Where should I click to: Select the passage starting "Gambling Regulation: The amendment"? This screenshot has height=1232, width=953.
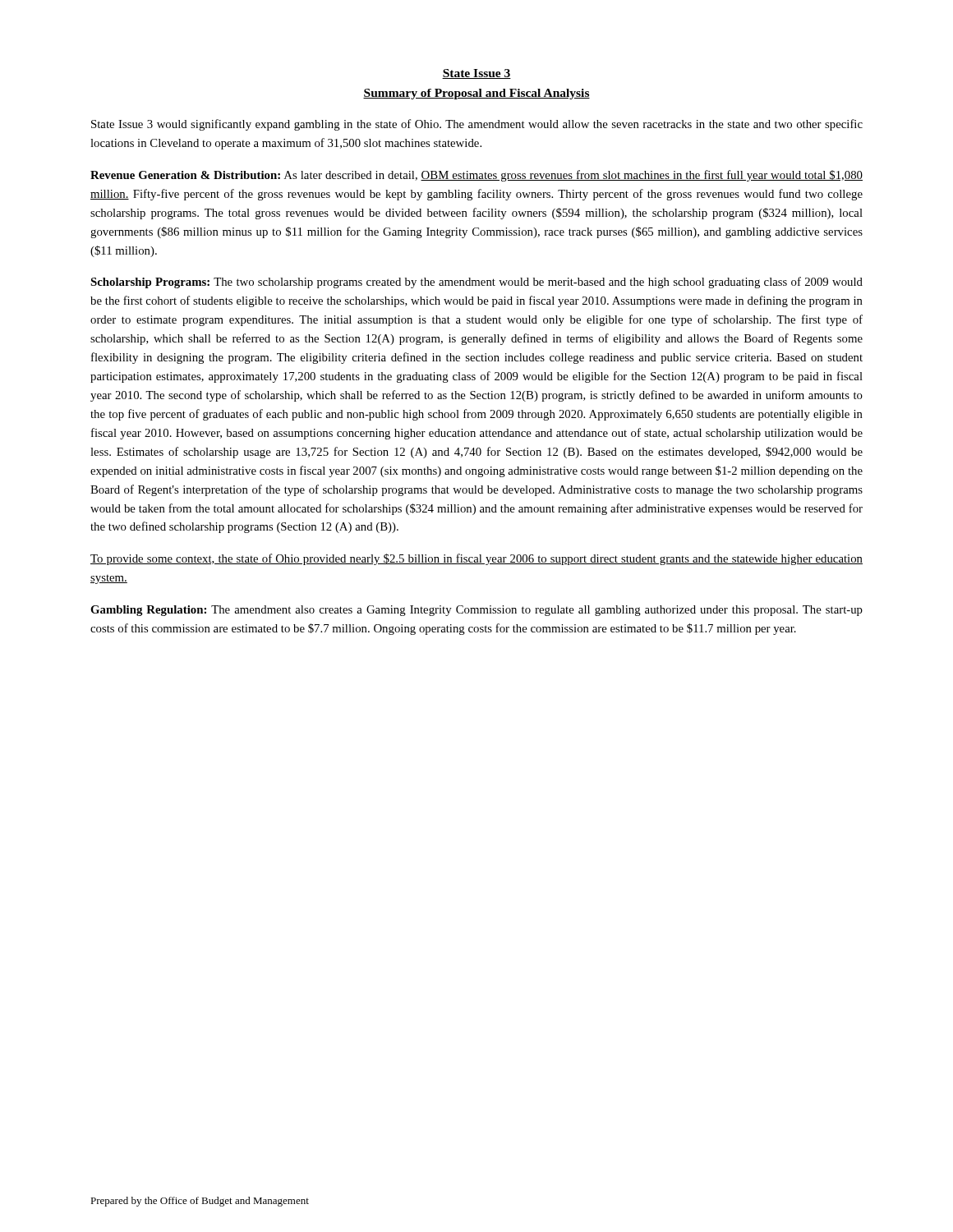(476, 619)
